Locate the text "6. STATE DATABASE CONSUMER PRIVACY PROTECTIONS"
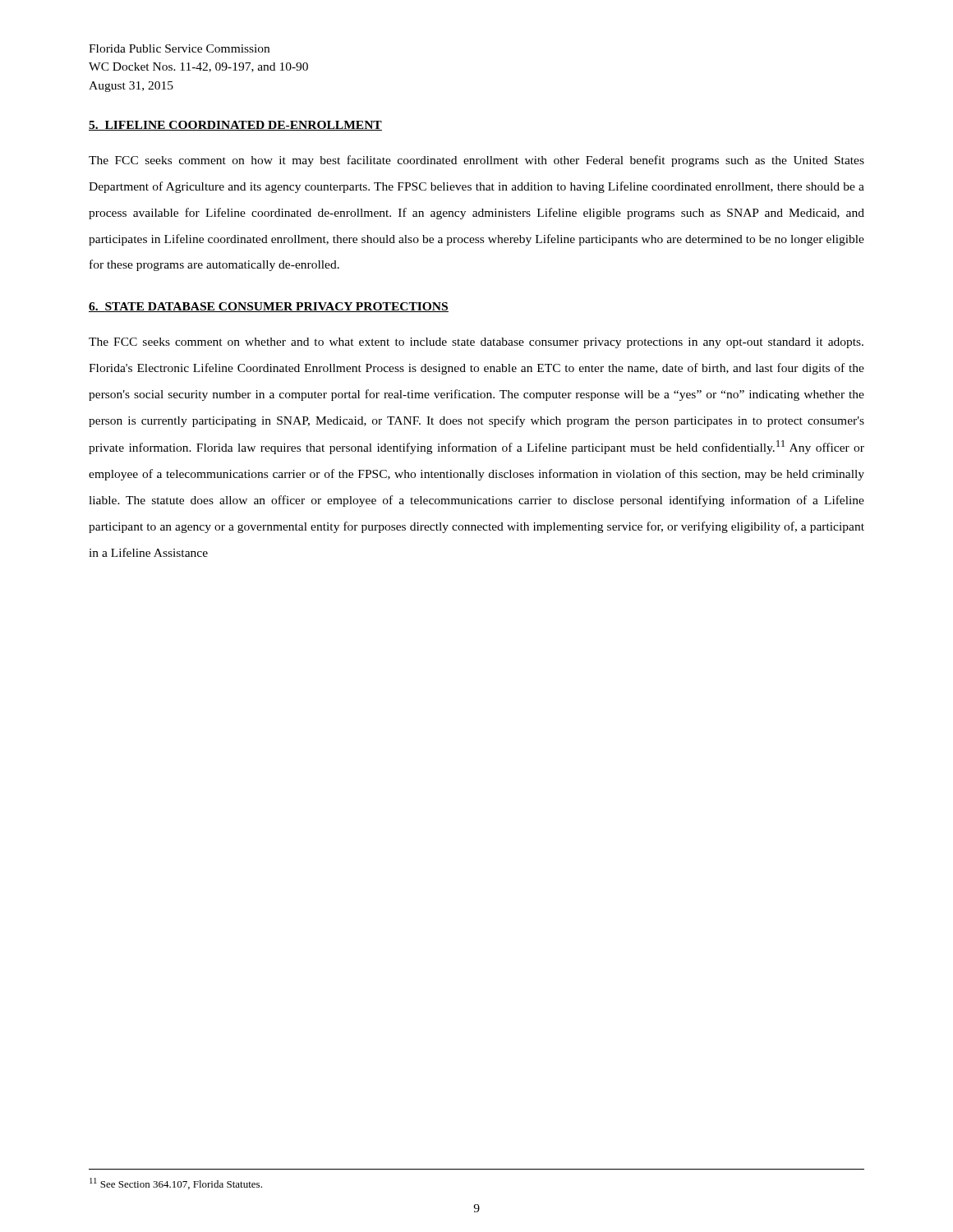Viewport: 953px width, 1232px height. [x=269, y=306]
